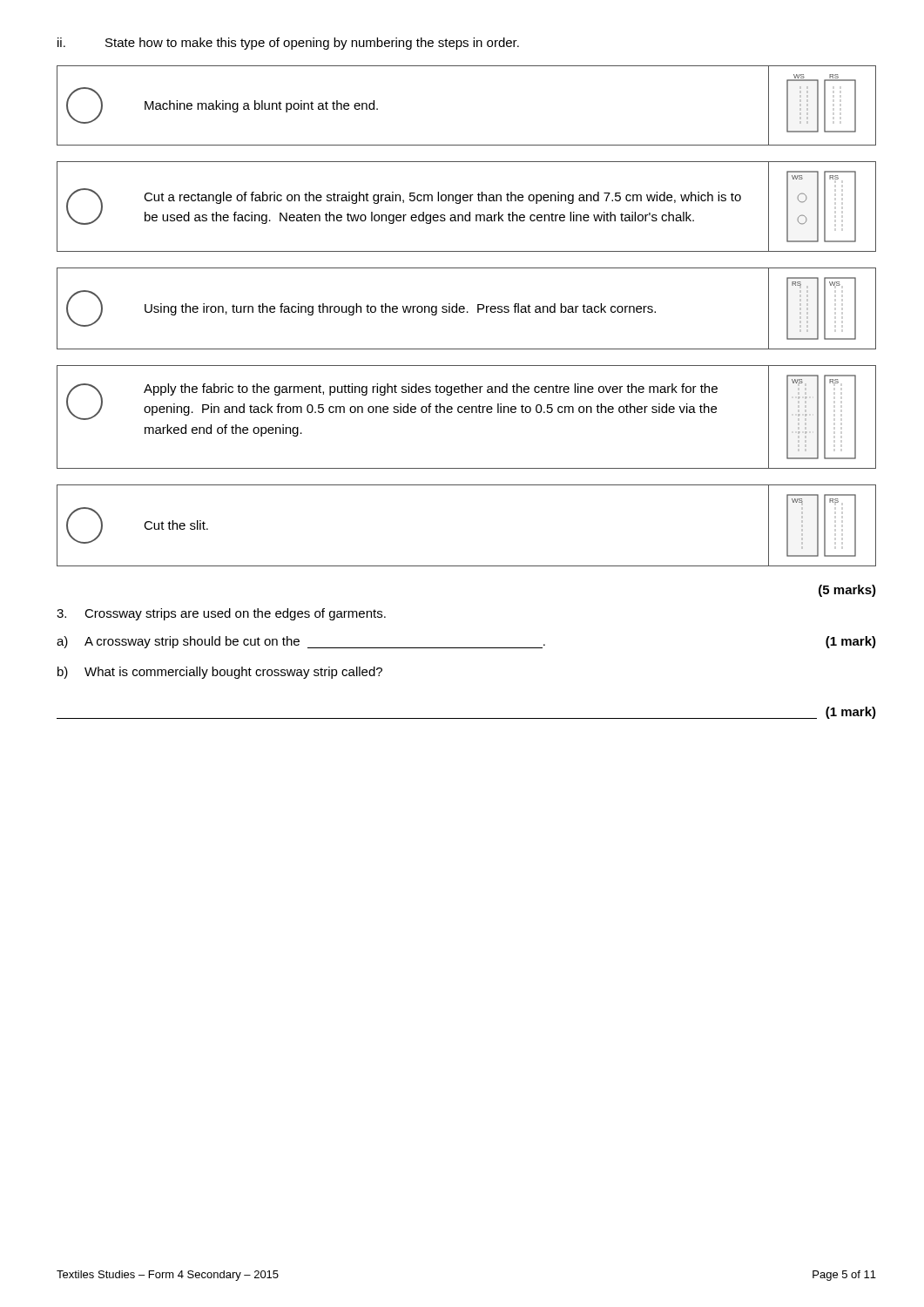Select the text block starting "a) A crossway strip should be"
Viewport: 924px width, 1307px height.
(x=466, y=640)
